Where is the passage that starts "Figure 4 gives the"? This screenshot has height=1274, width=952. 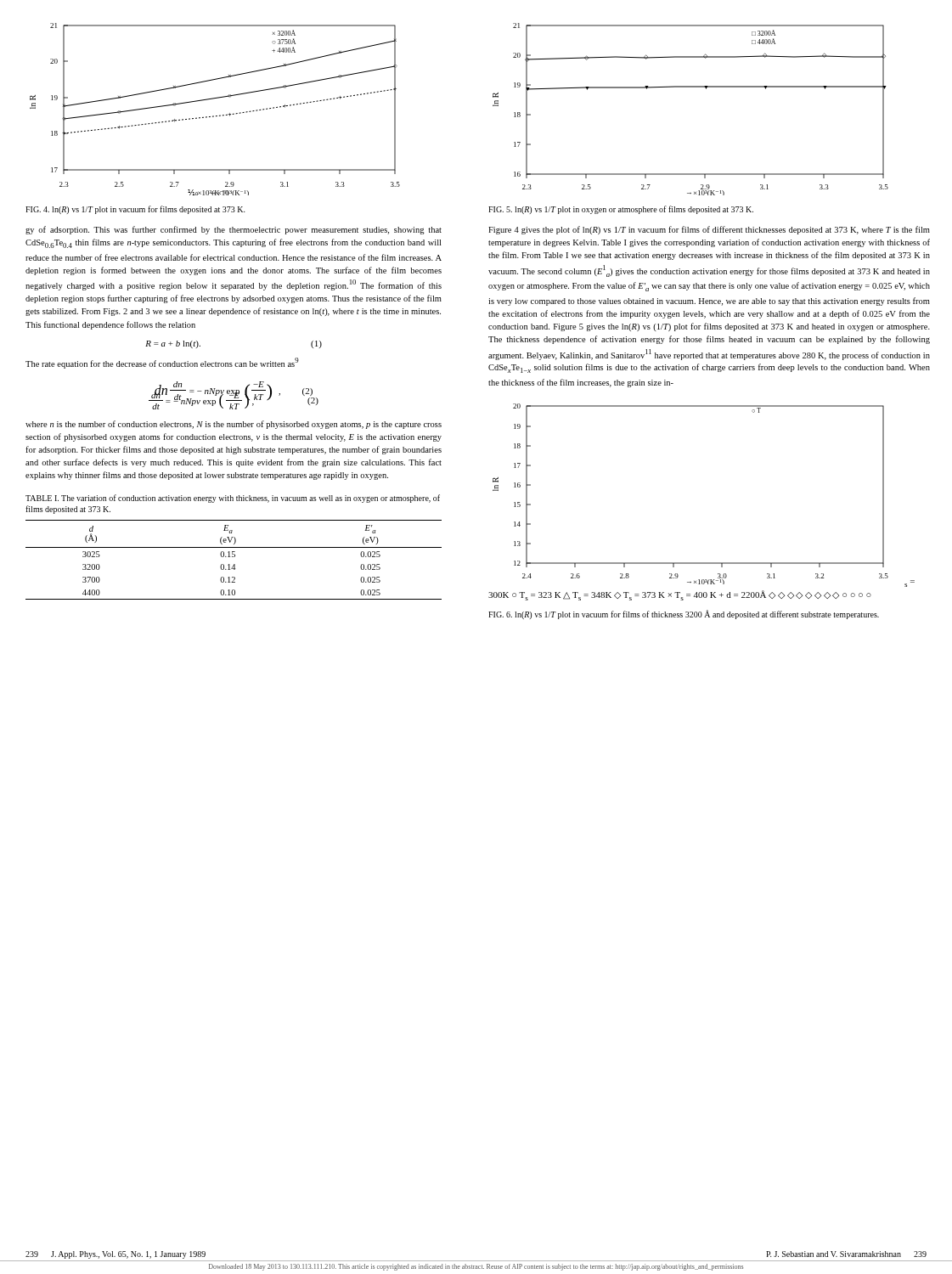(709, 306)
